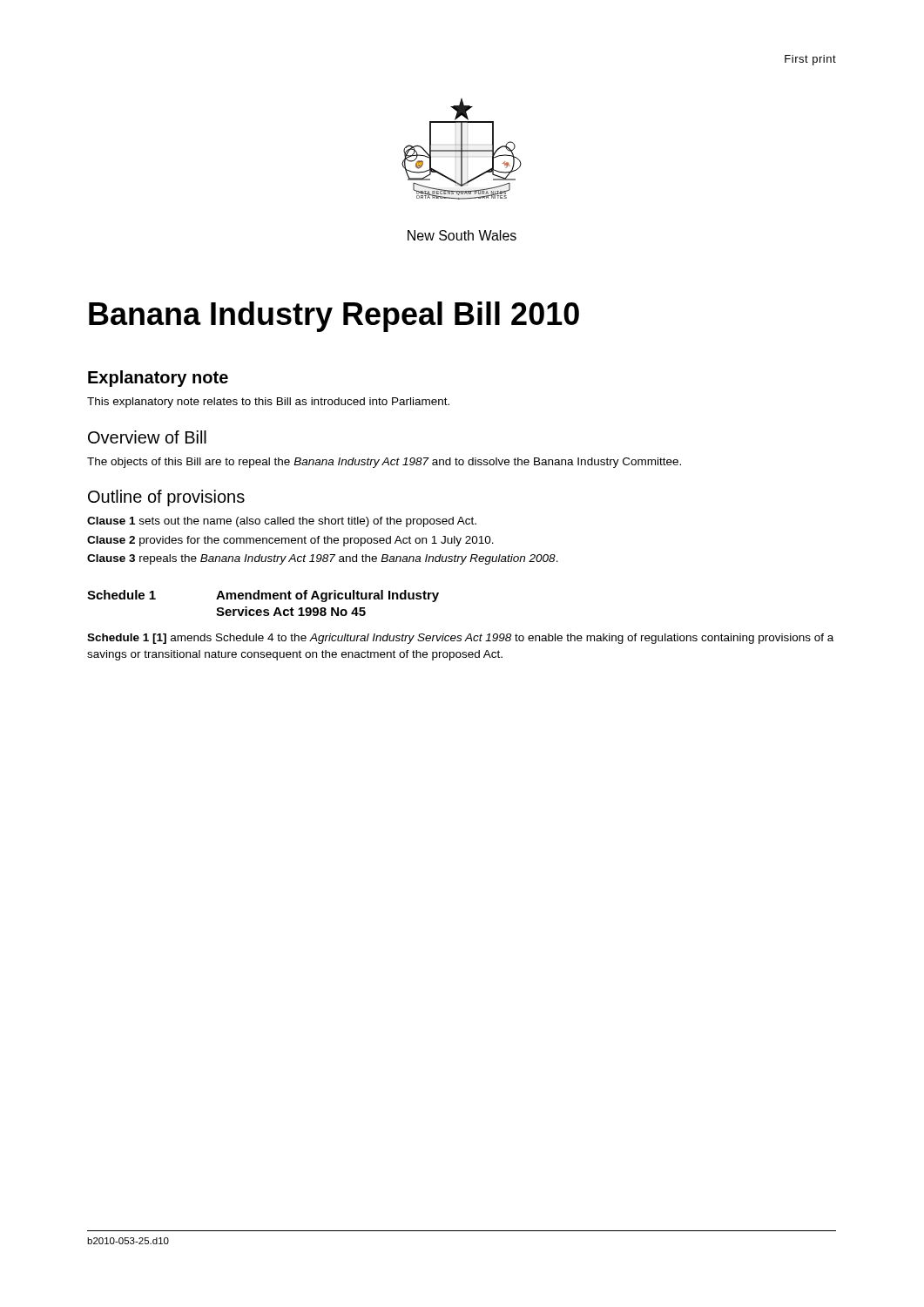The image size is (924, 1307).
Task: Locate the section header that says "Explanatory note"
Action: pyautogui.click(x=158, y=377)
